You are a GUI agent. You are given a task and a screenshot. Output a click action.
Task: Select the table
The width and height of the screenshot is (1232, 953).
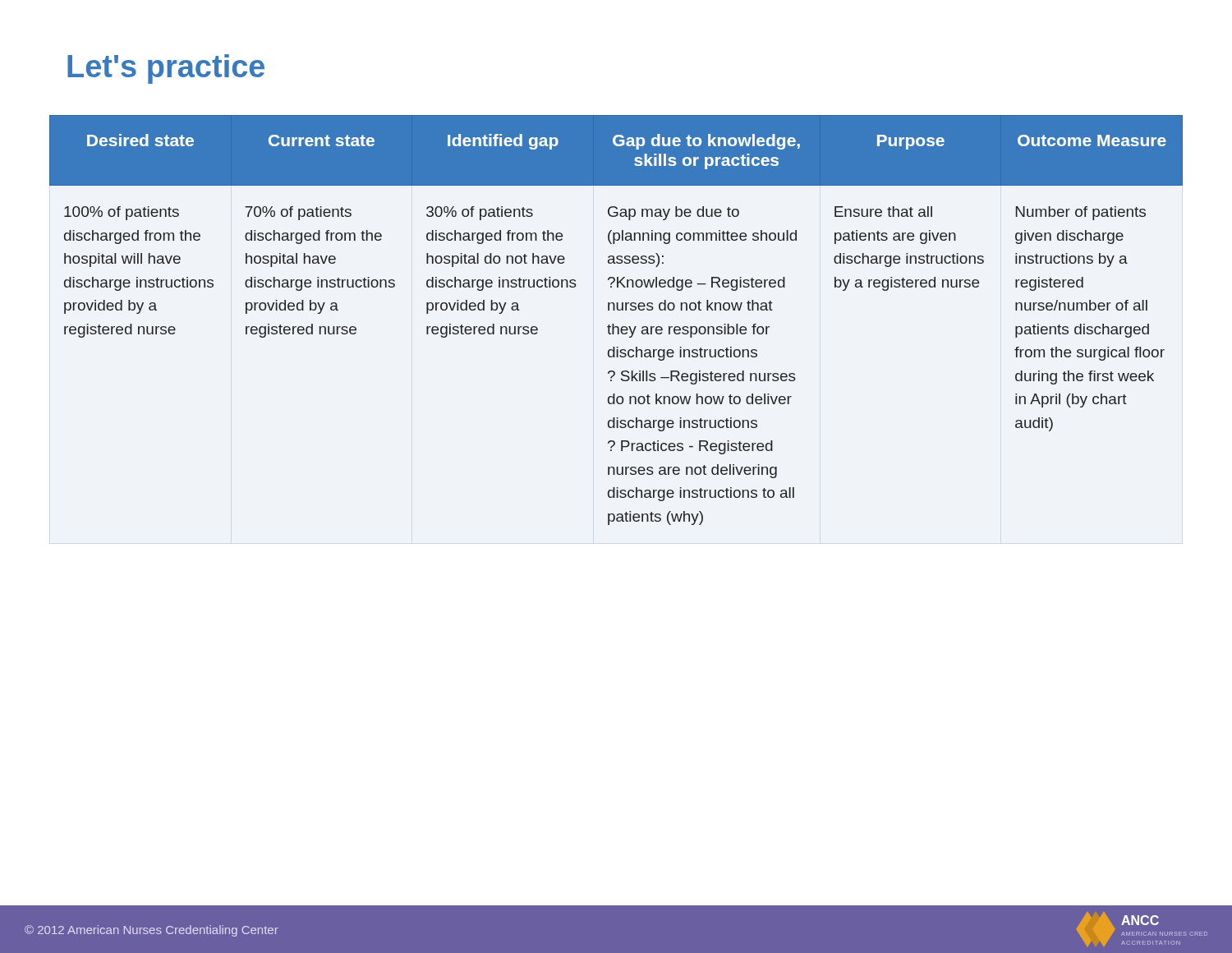(616, 329)
